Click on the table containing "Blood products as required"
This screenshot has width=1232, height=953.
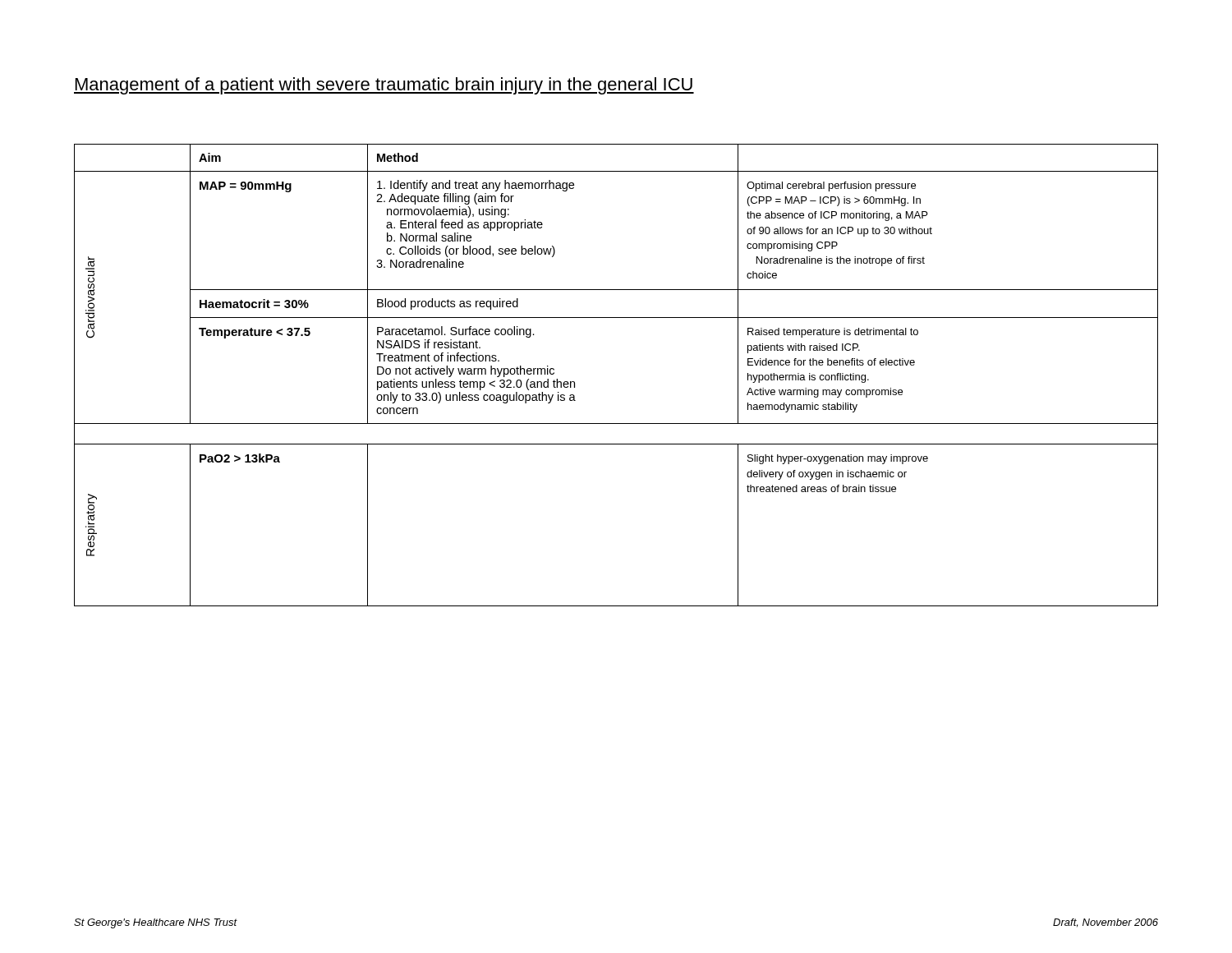tap(616, 499)
